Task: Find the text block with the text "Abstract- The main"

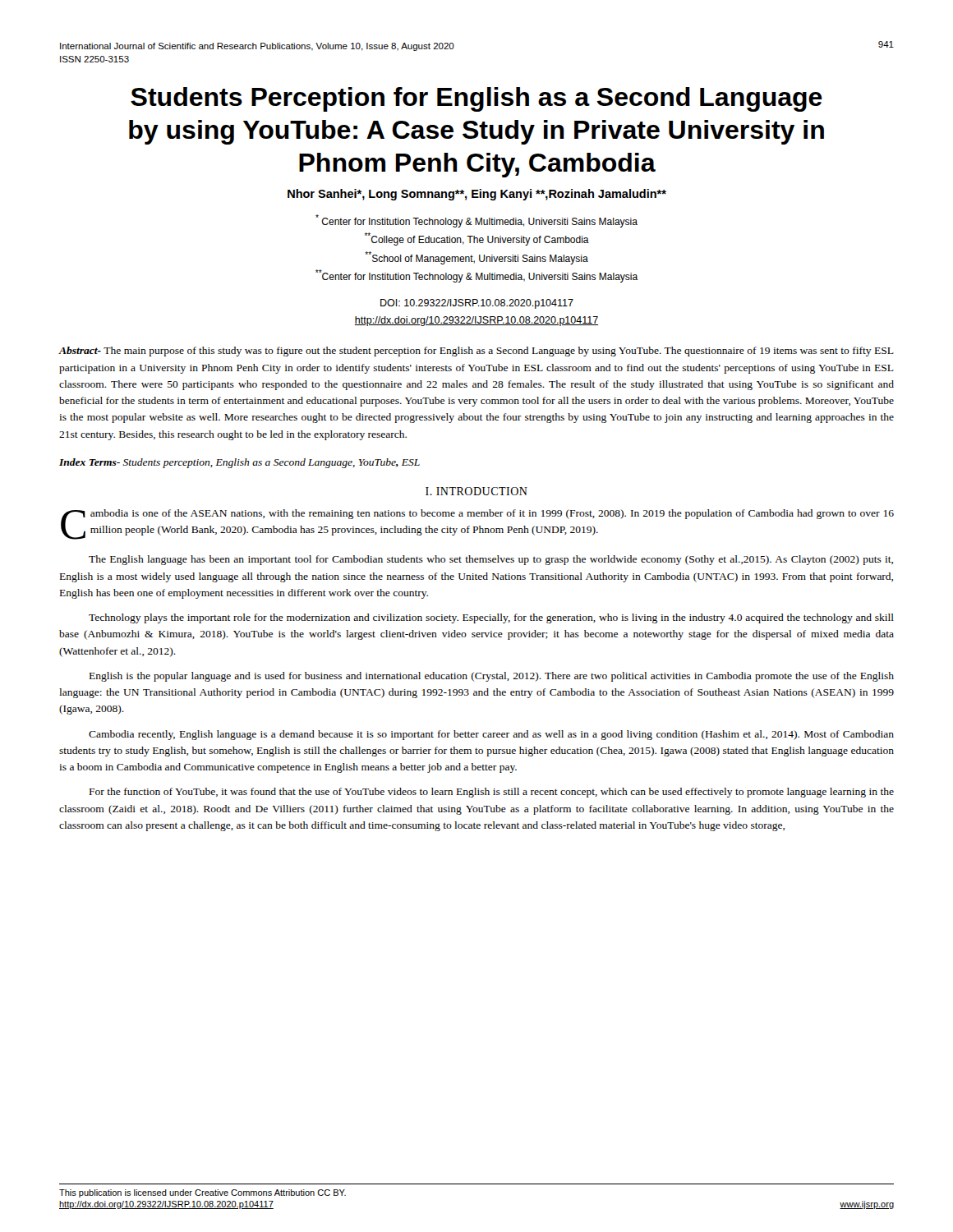Action: pyautogui.click(x=476, y=393)
